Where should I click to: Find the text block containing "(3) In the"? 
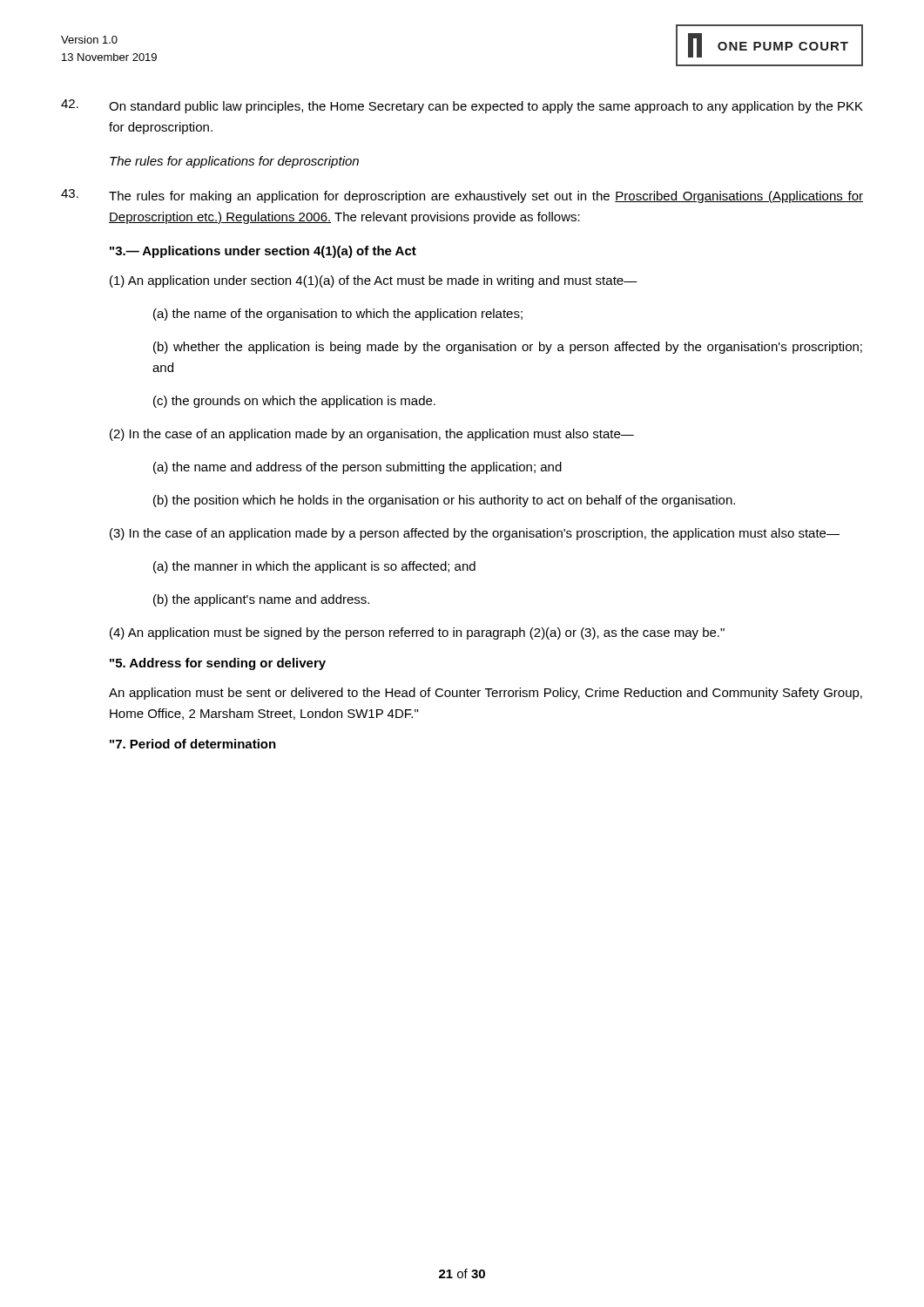(474, 533)
